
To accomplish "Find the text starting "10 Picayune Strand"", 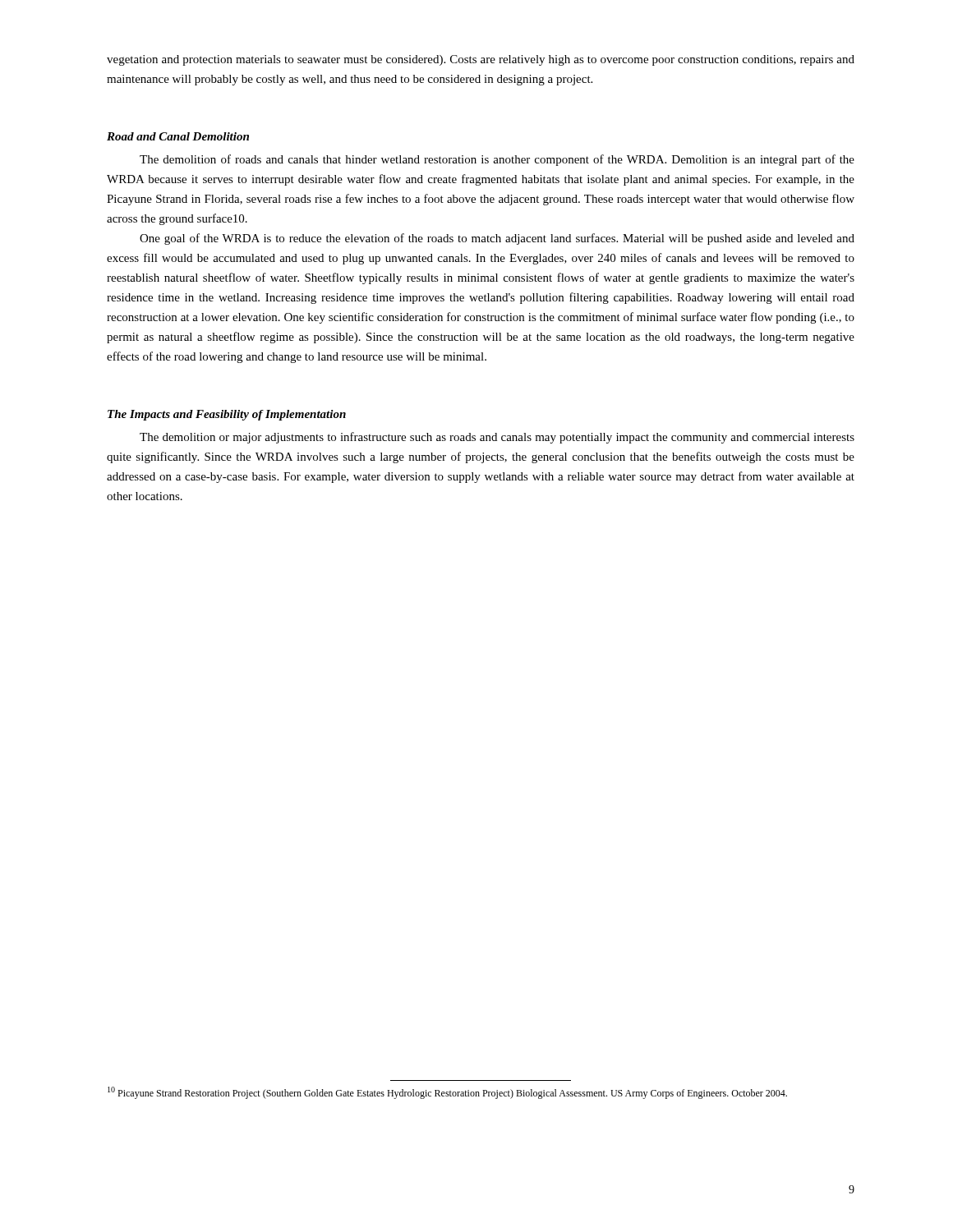I will 447,1092.
